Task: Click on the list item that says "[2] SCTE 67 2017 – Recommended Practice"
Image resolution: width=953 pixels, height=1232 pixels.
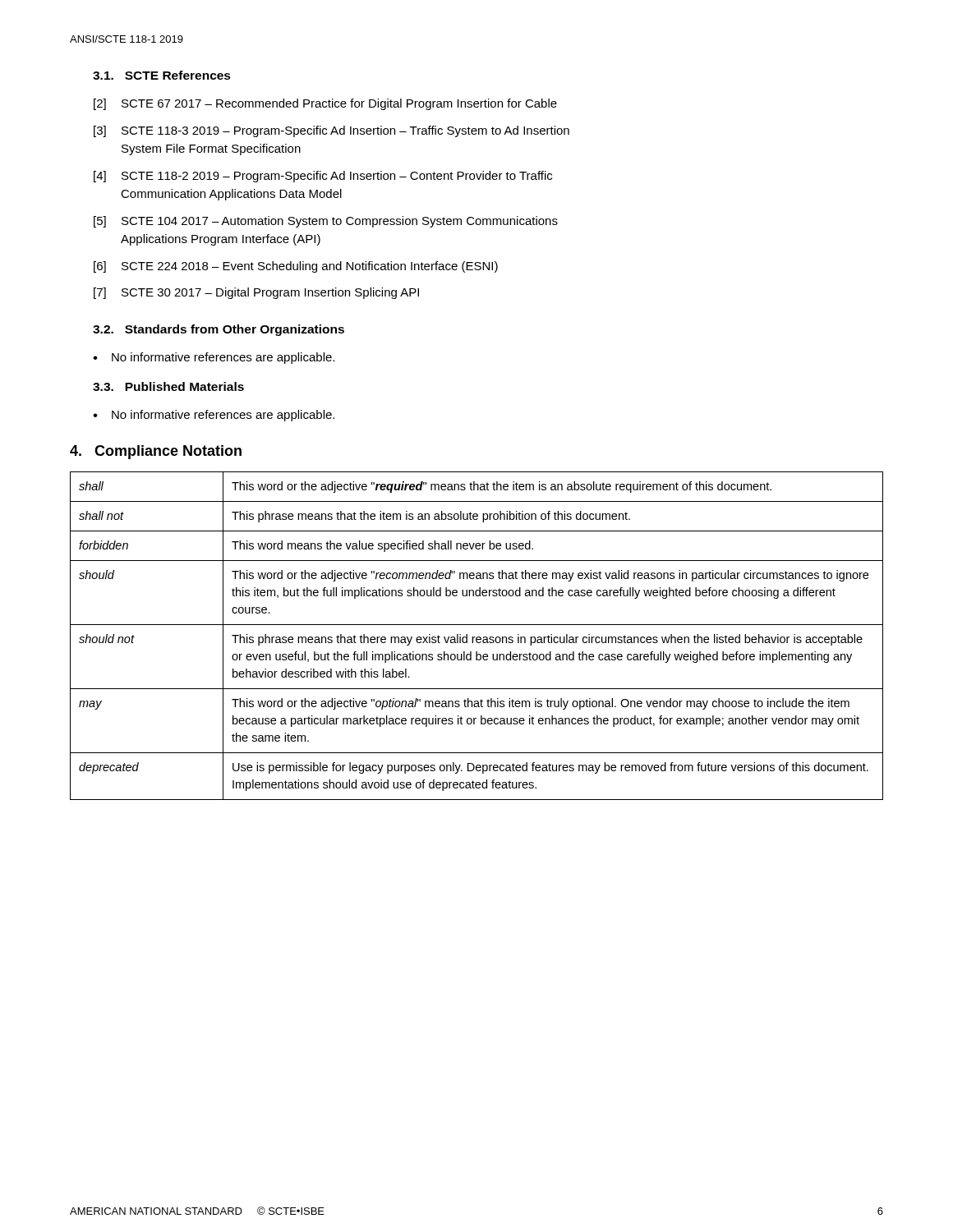Action: pyautogui.click(x=325, y=104)
